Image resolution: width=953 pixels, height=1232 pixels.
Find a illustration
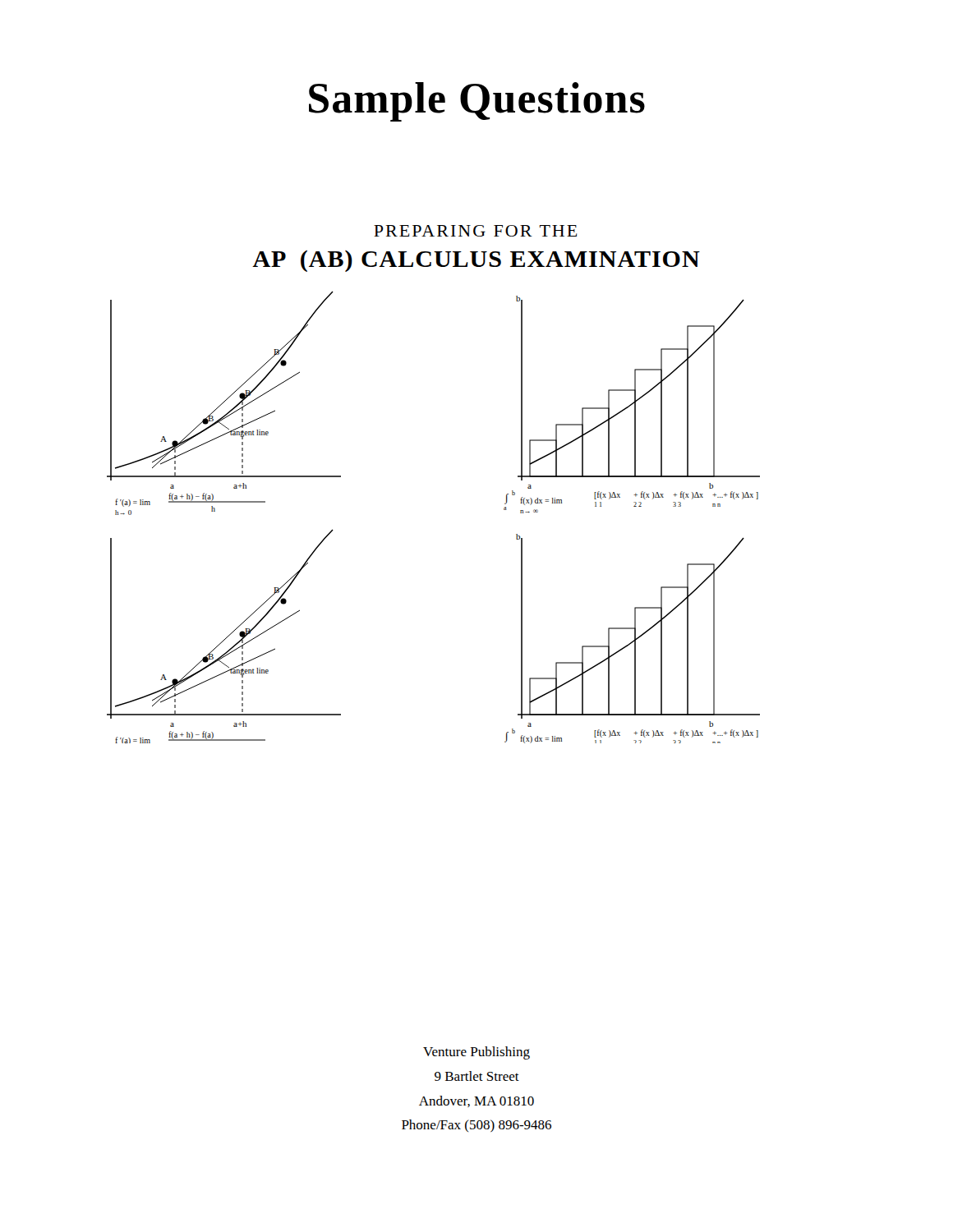click(x=476, y=513)
